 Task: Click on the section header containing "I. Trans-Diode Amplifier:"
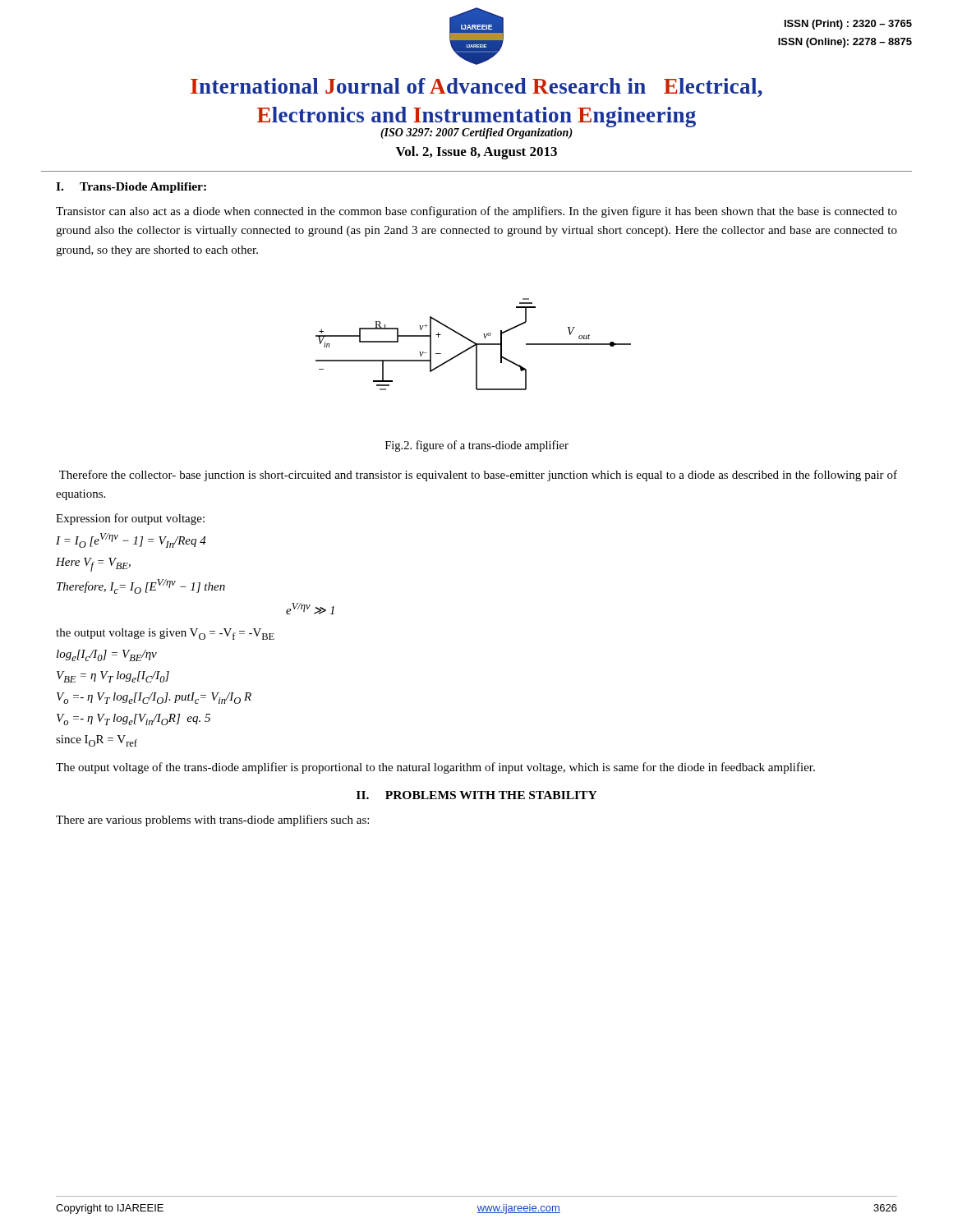pyautogui.click(x=132, y=186)
